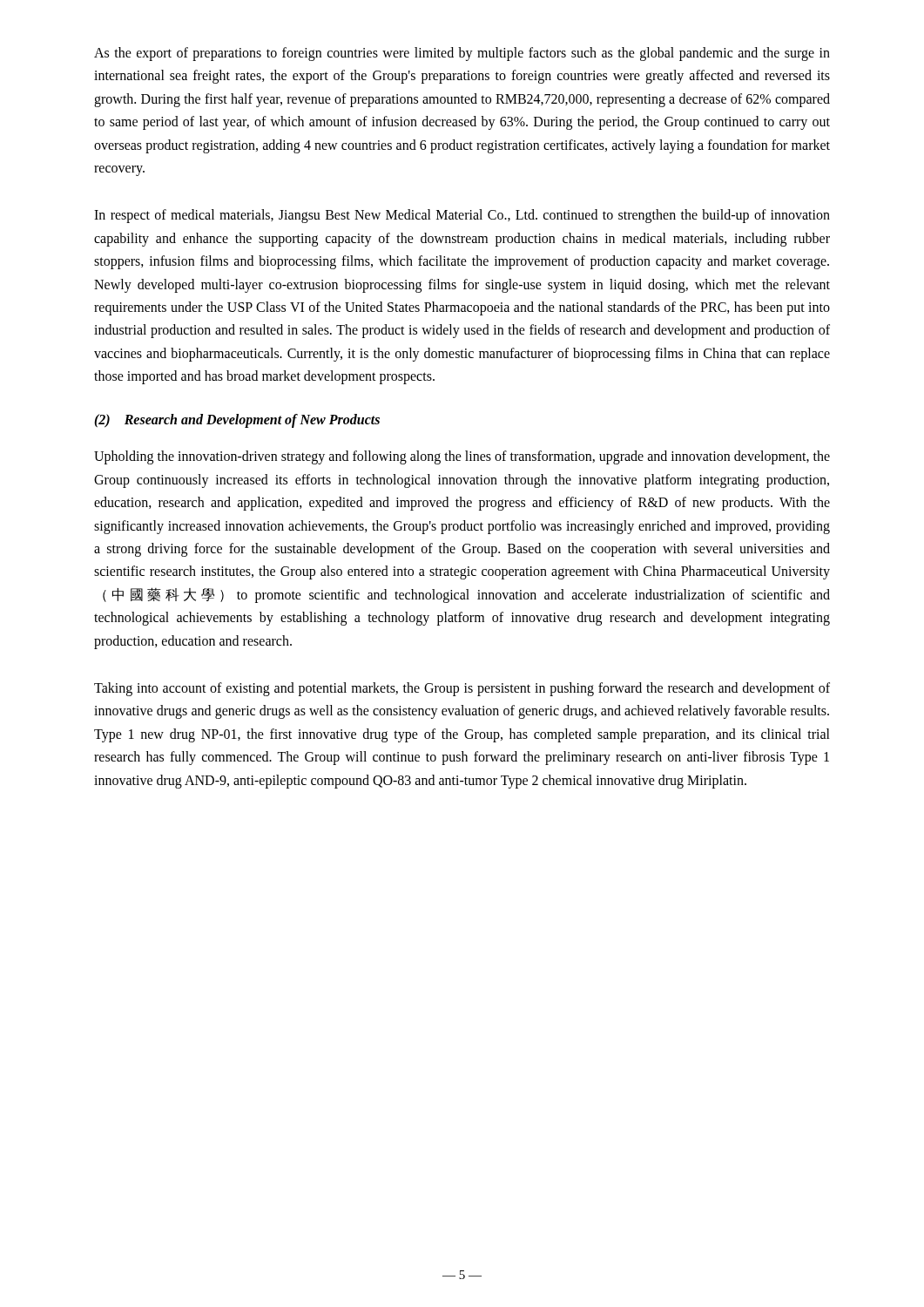924x1307 pixels.
Task: Select the text block containing "Upholding the innovation-driven strategy and following along"
Action: pyautogui.click(x=462, y=548)
